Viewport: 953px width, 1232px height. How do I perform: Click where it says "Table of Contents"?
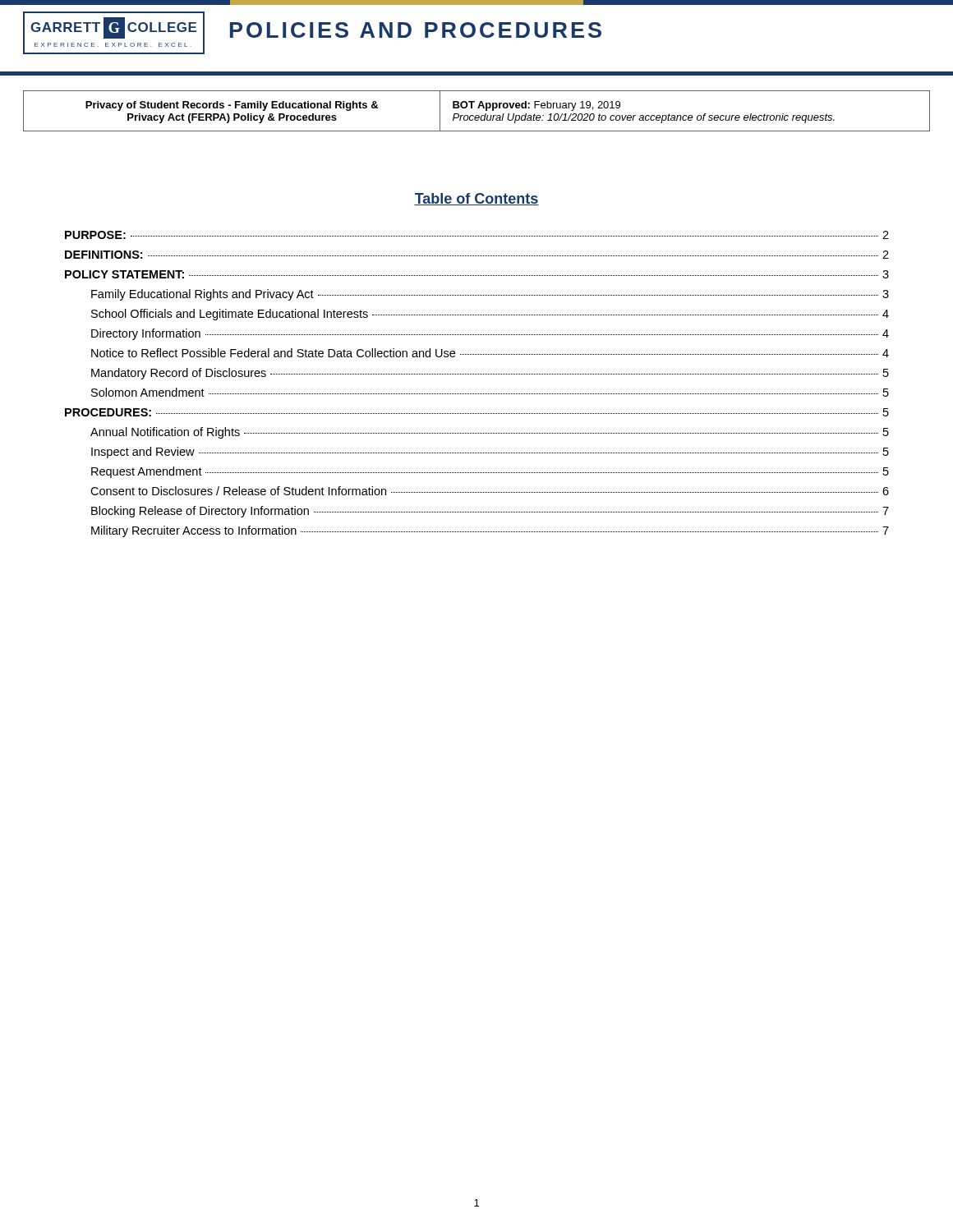coord(476,199)
